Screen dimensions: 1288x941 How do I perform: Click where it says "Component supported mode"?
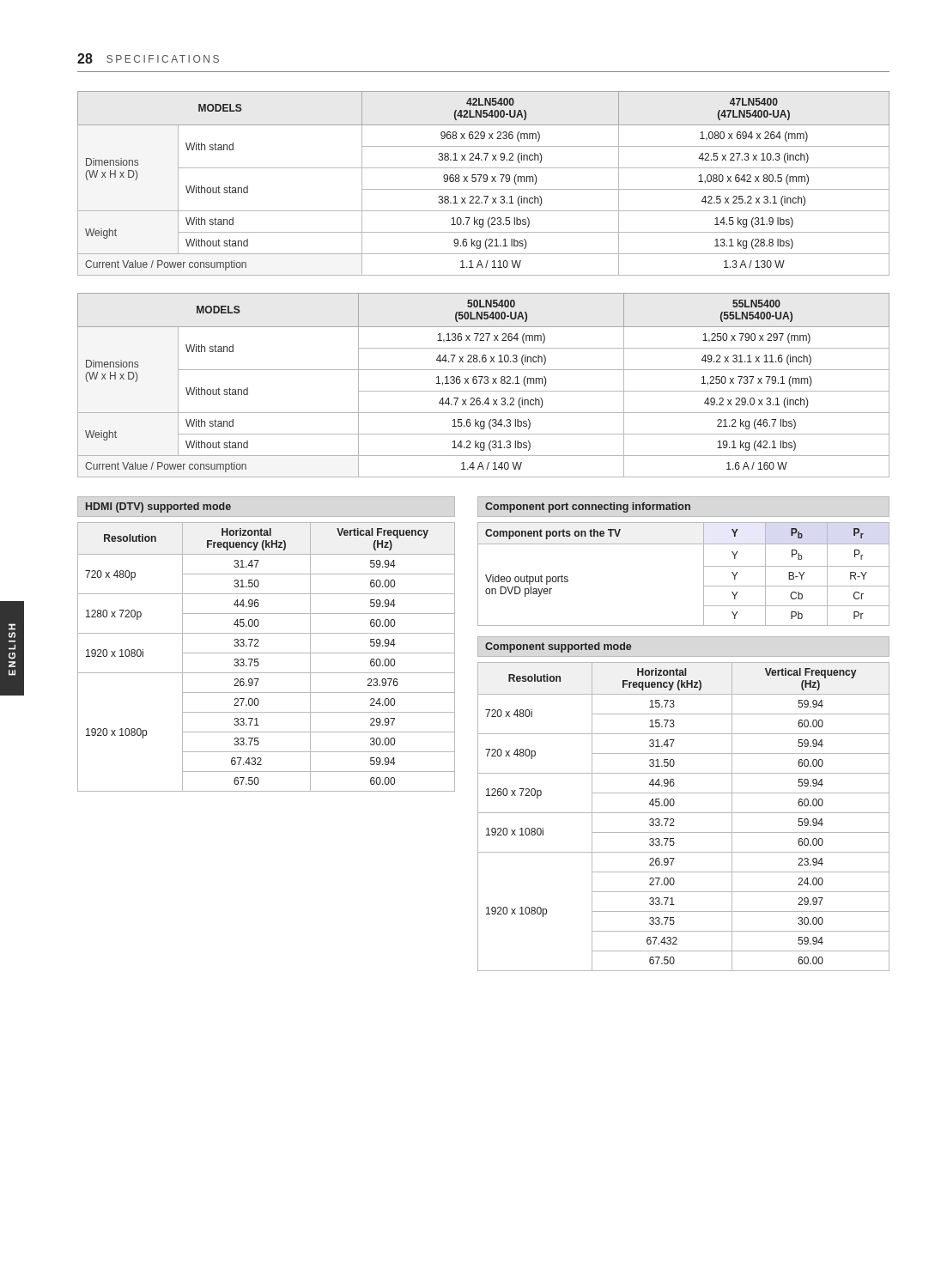point(558,646)
